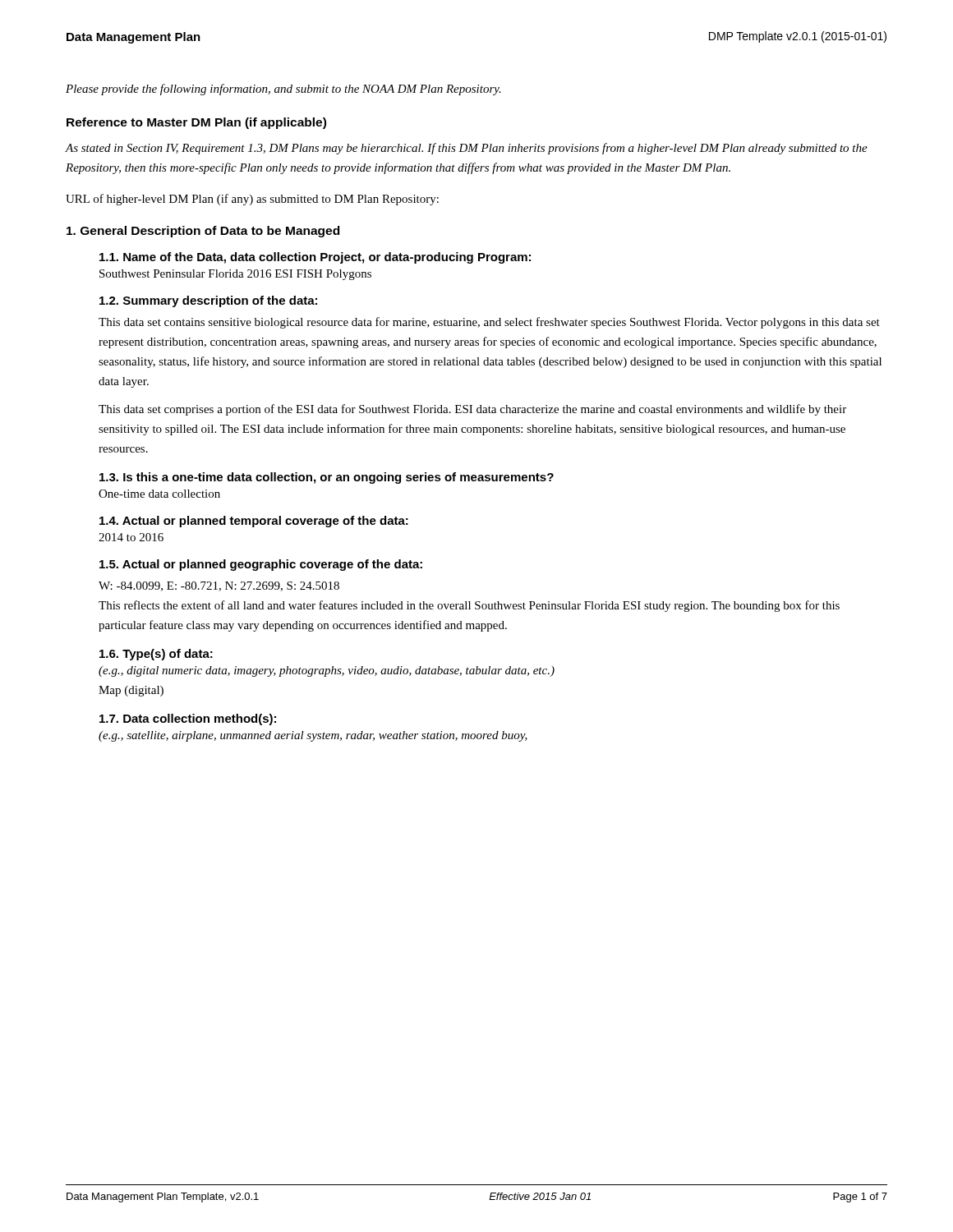Point to the passage starting "1.1. Name of the"
953x1232 pixels.
click(x=315, y=256)
